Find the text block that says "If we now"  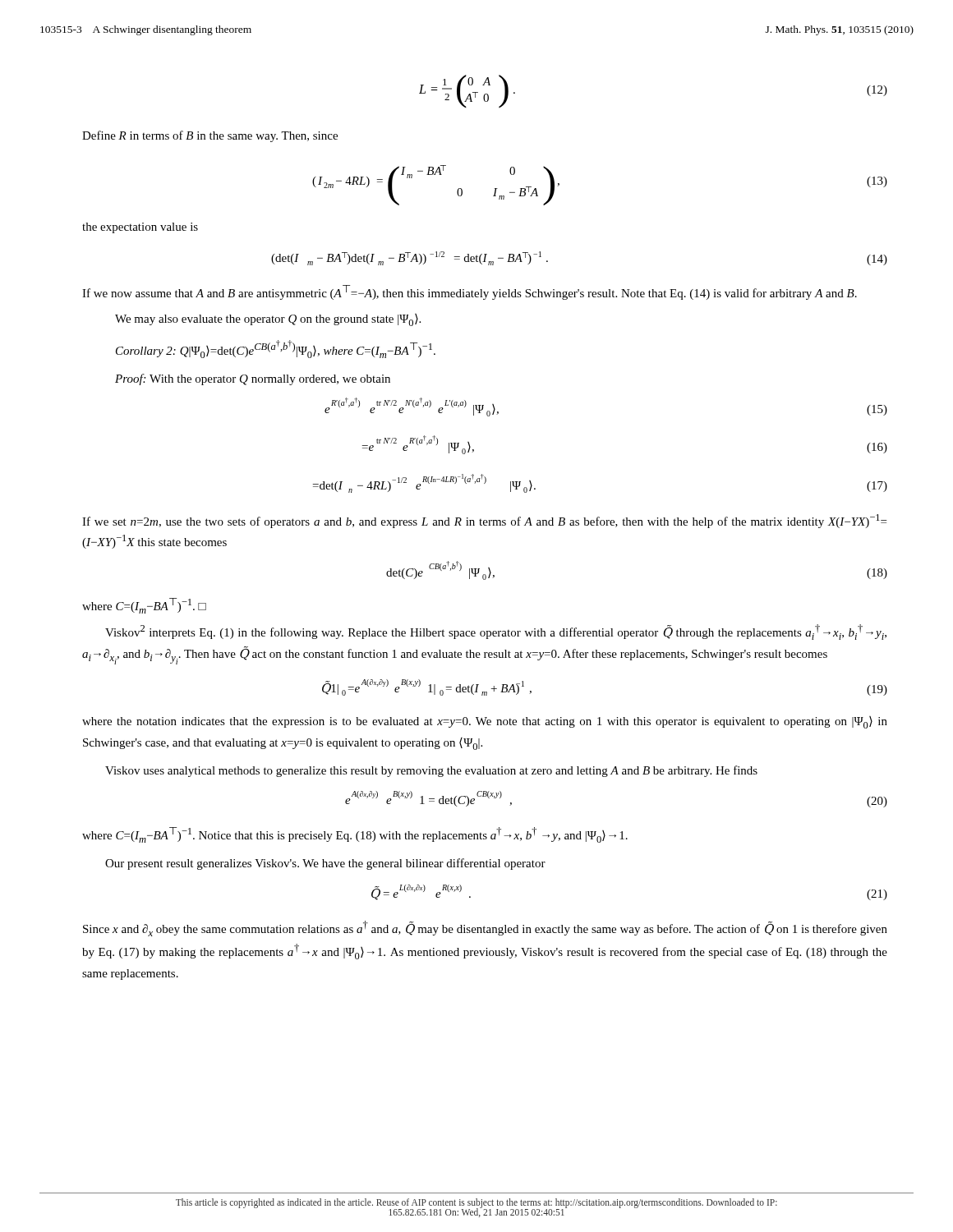485,292
